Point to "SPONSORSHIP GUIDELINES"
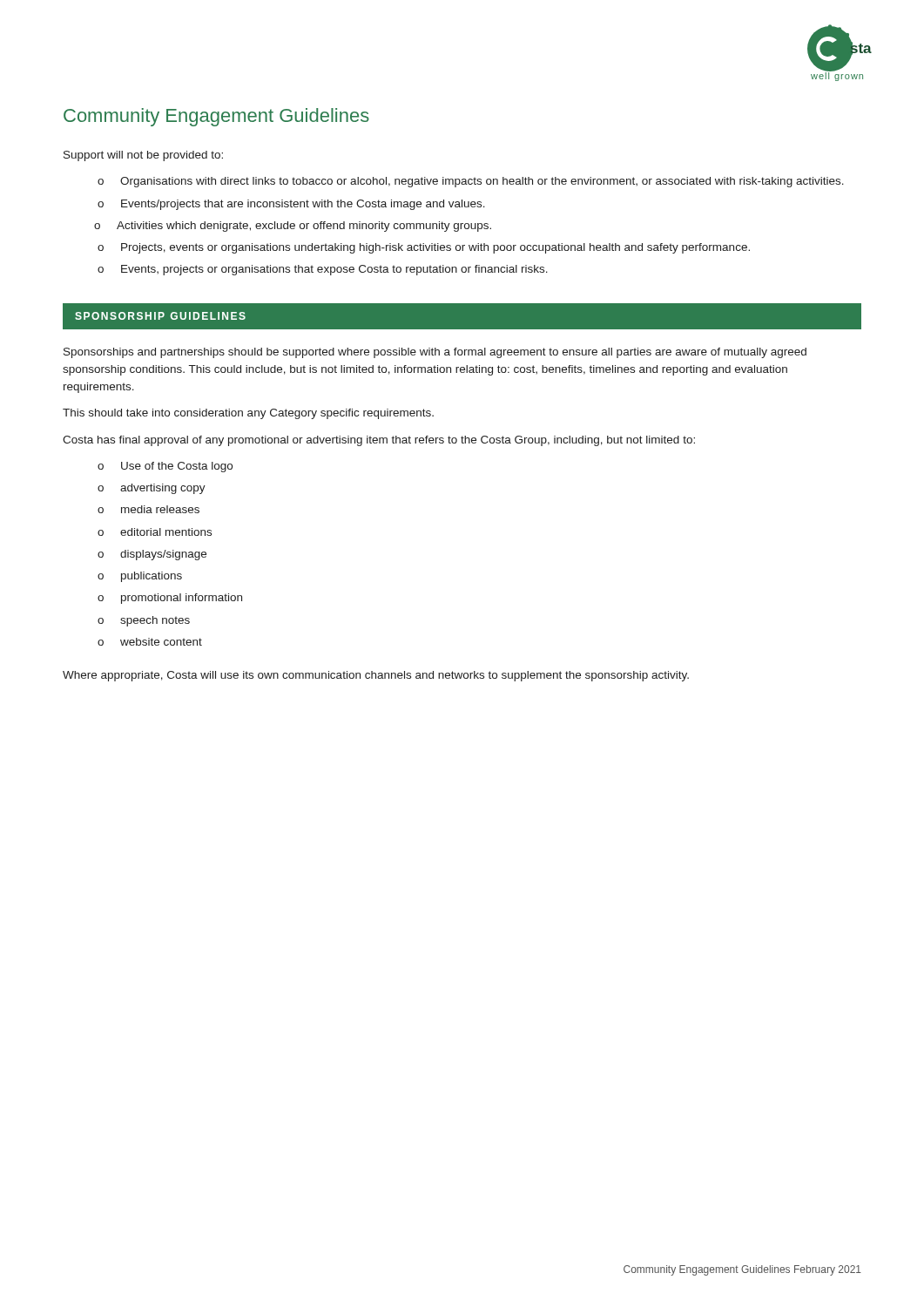 pos(161,316)
